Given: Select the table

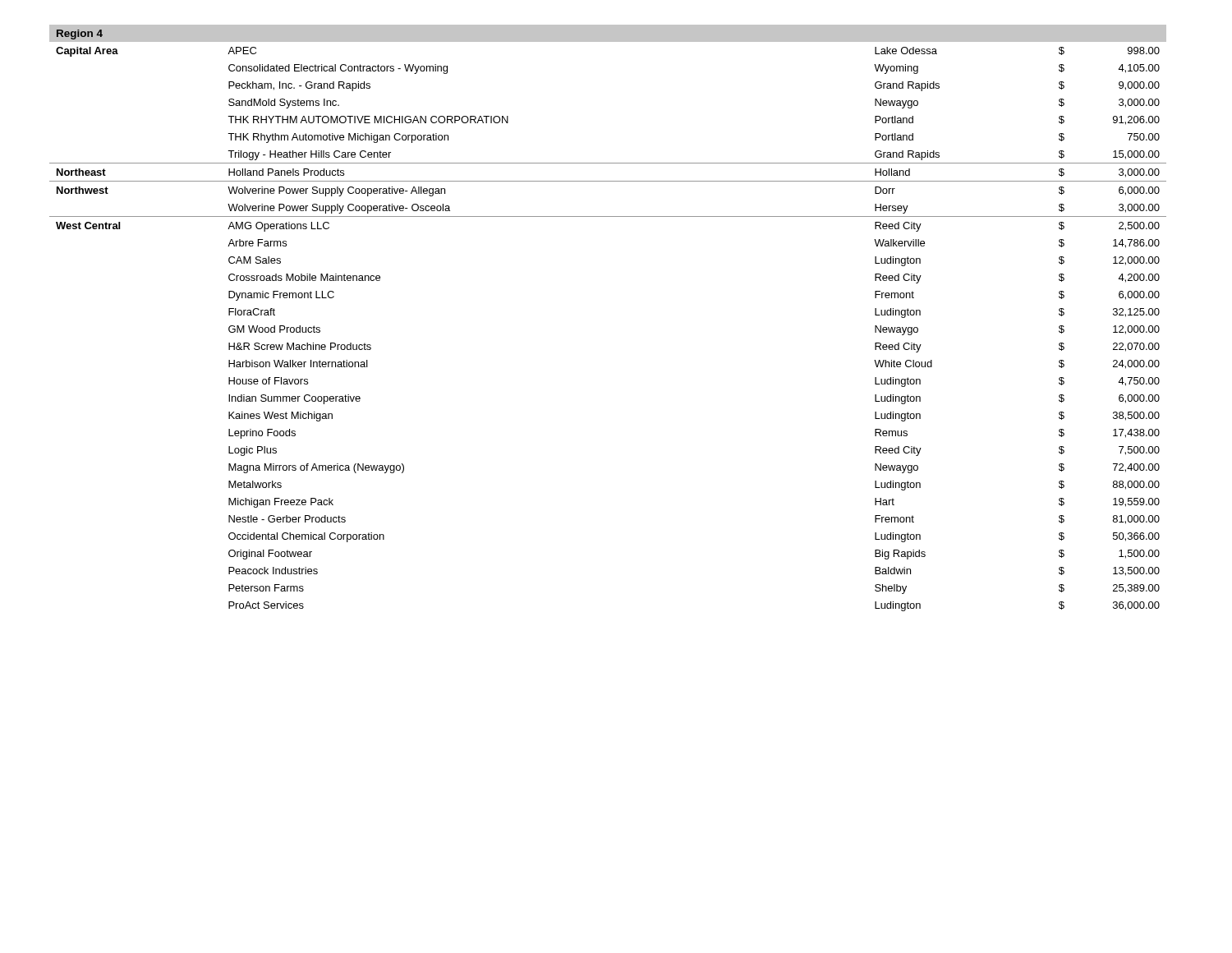Looking at the screenshot, I should click(608, 319).
